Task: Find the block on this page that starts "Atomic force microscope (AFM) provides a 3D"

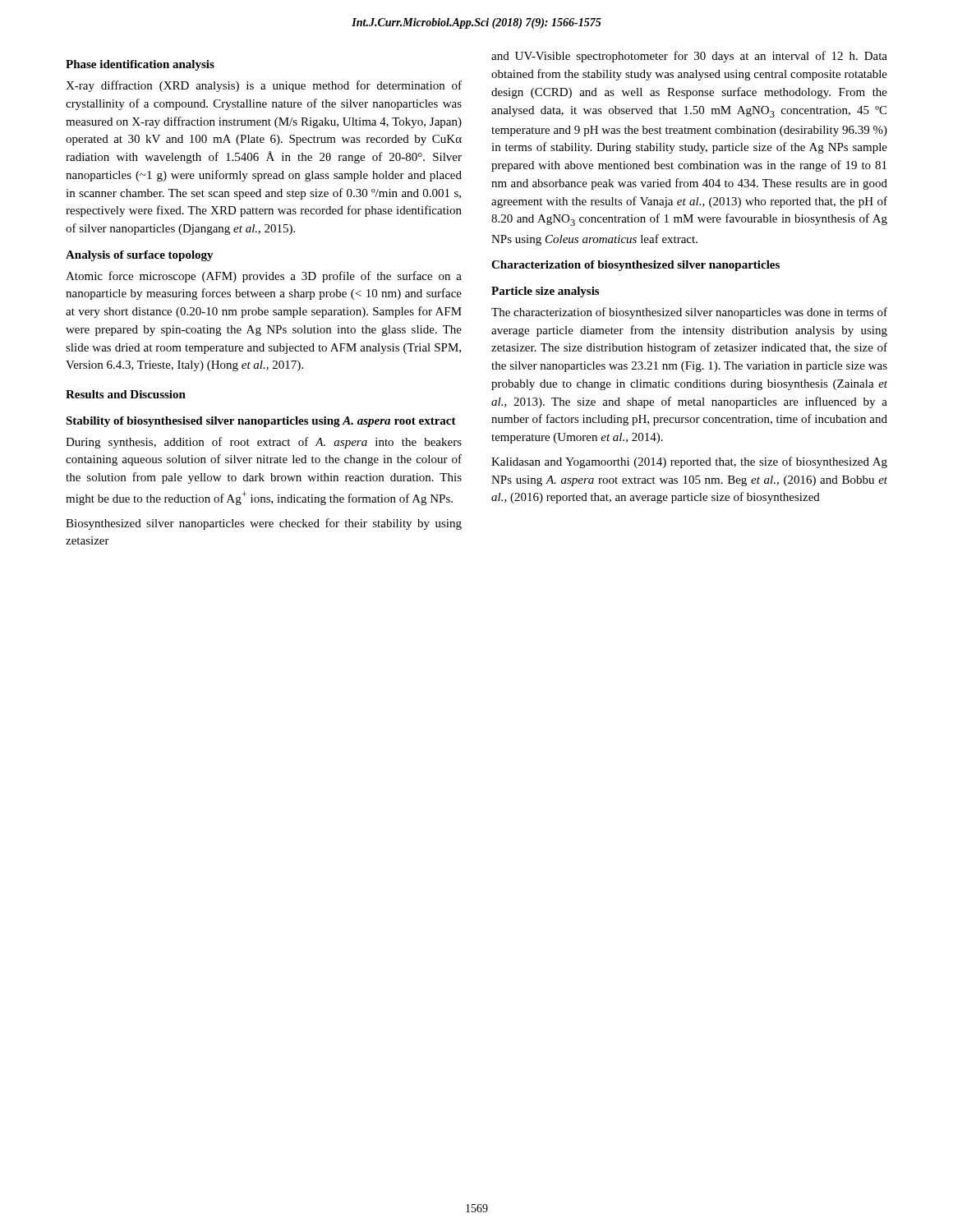Action: coord(264,321)
